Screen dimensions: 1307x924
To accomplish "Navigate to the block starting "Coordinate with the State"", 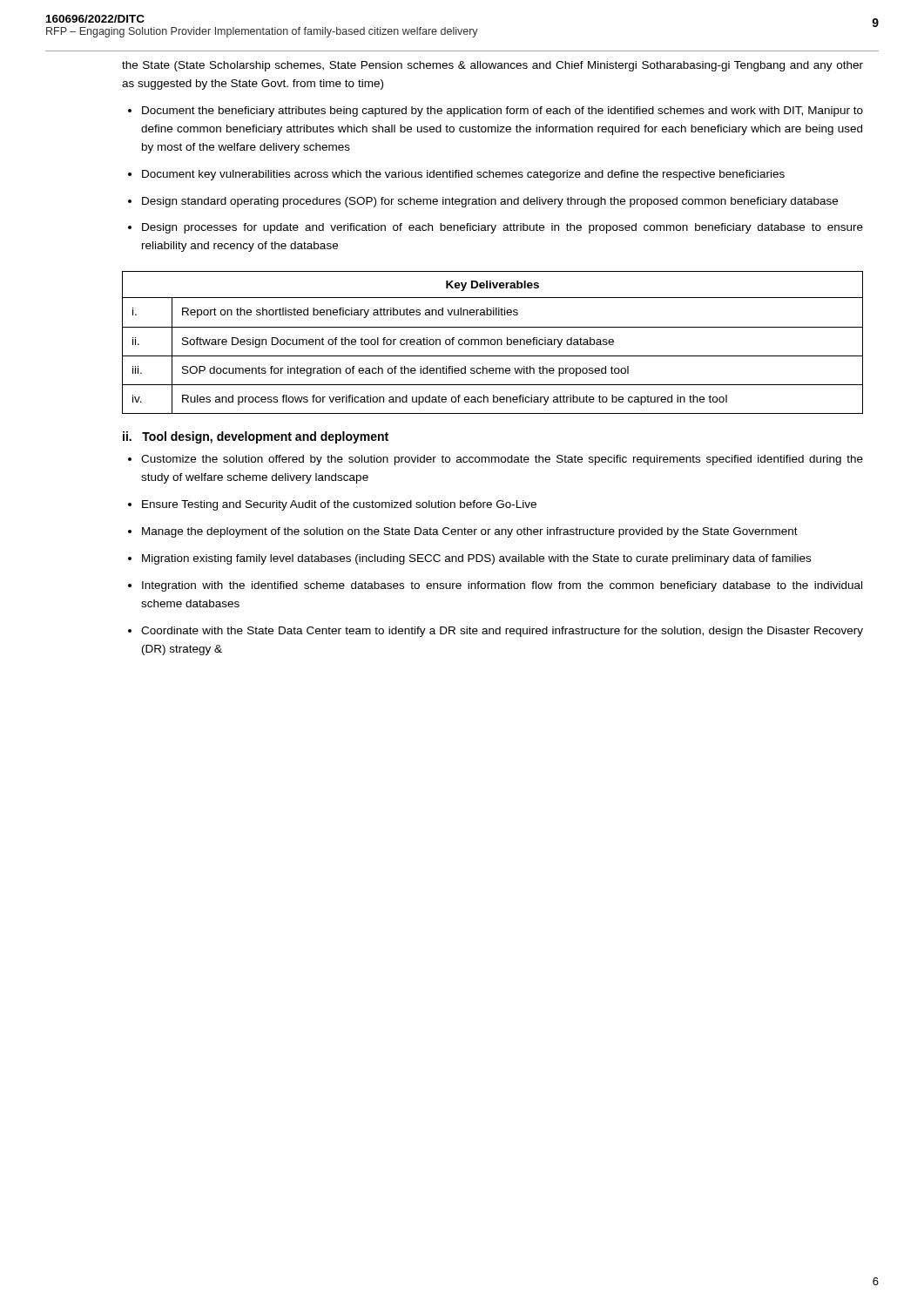I will (x=502, y=639).
